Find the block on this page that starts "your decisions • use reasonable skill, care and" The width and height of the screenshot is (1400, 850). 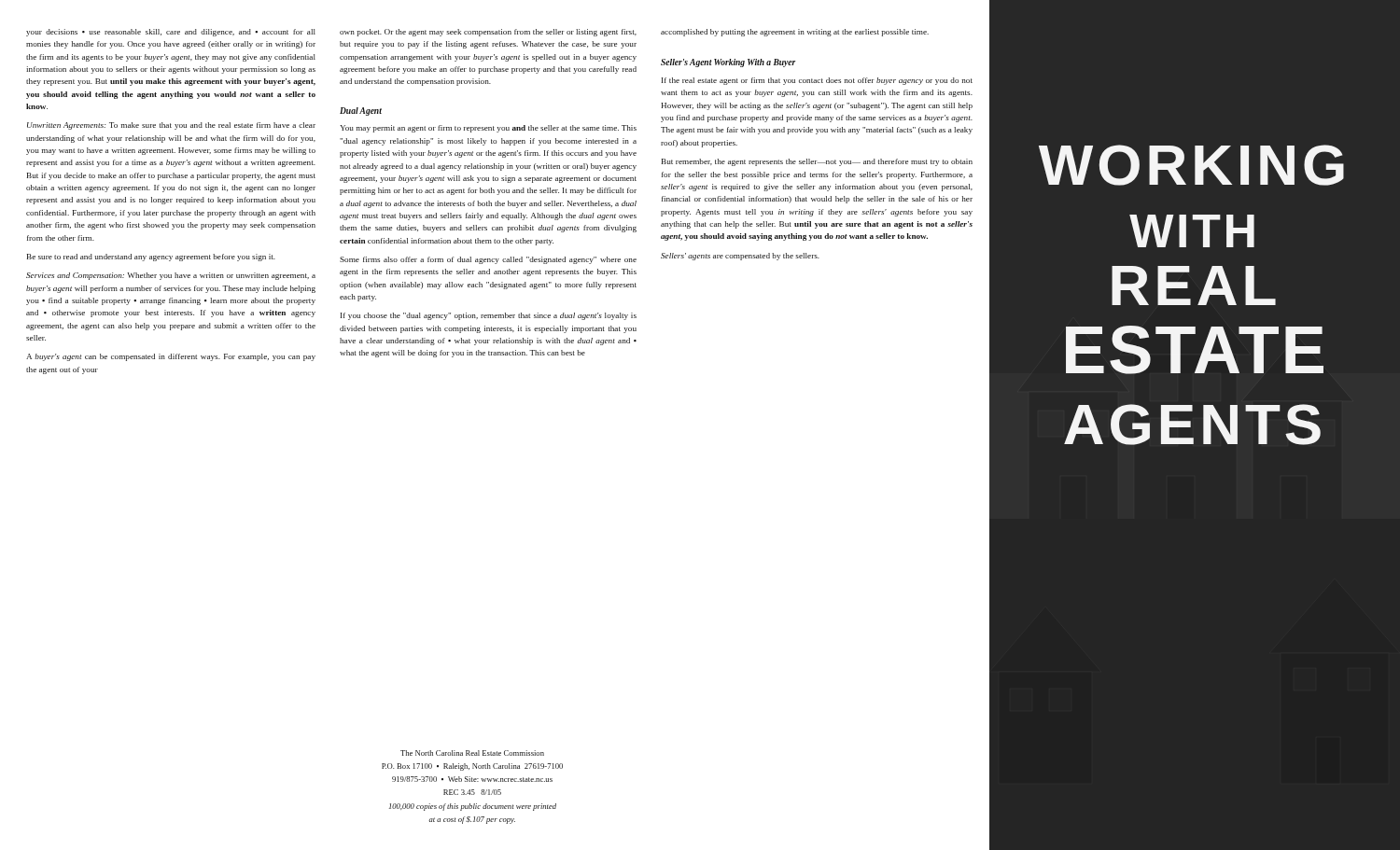tap(171, 201)
